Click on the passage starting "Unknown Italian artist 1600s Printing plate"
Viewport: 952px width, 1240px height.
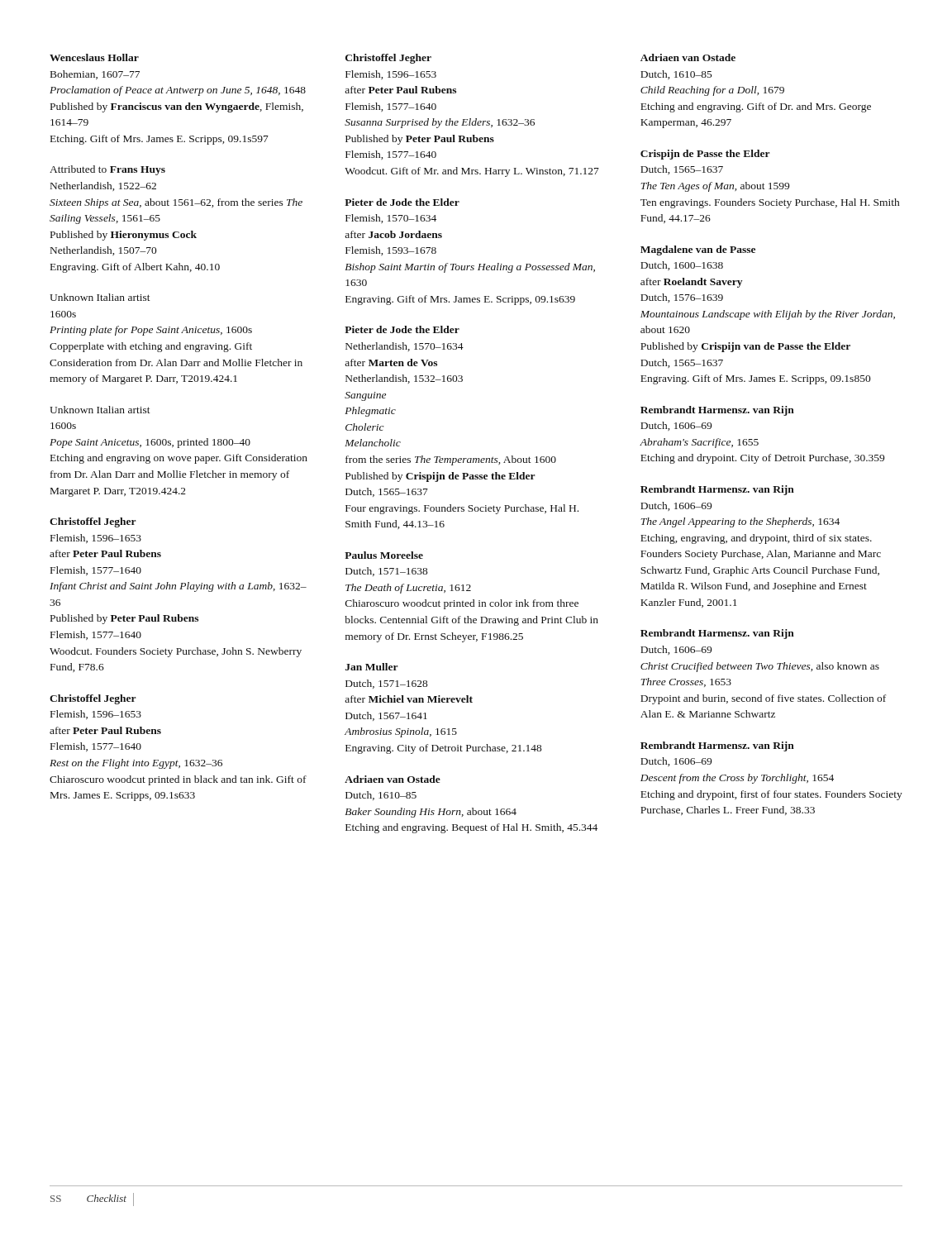[181, 338]
